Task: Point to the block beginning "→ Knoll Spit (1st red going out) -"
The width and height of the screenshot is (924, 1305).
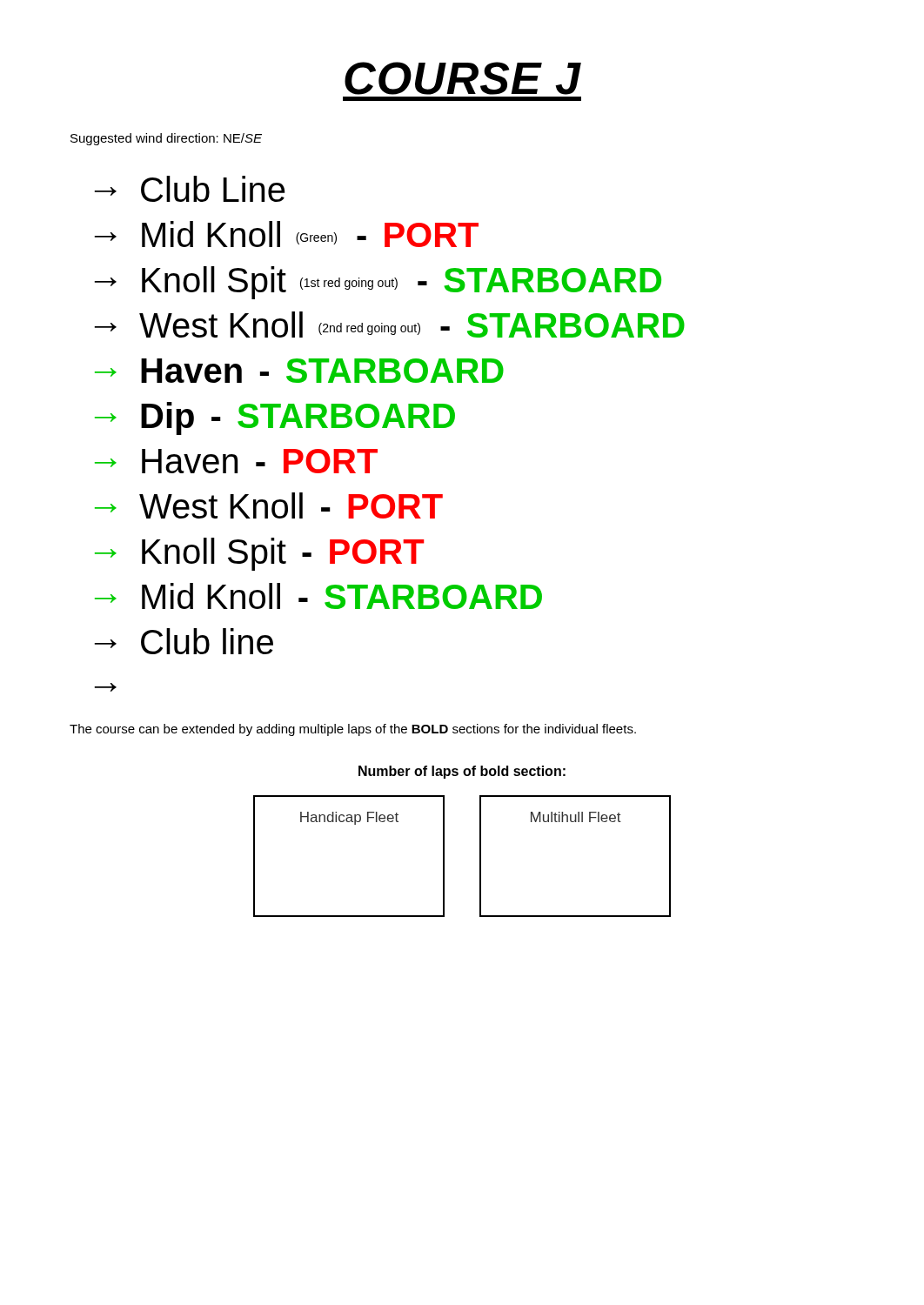Action: coord(375,280)
